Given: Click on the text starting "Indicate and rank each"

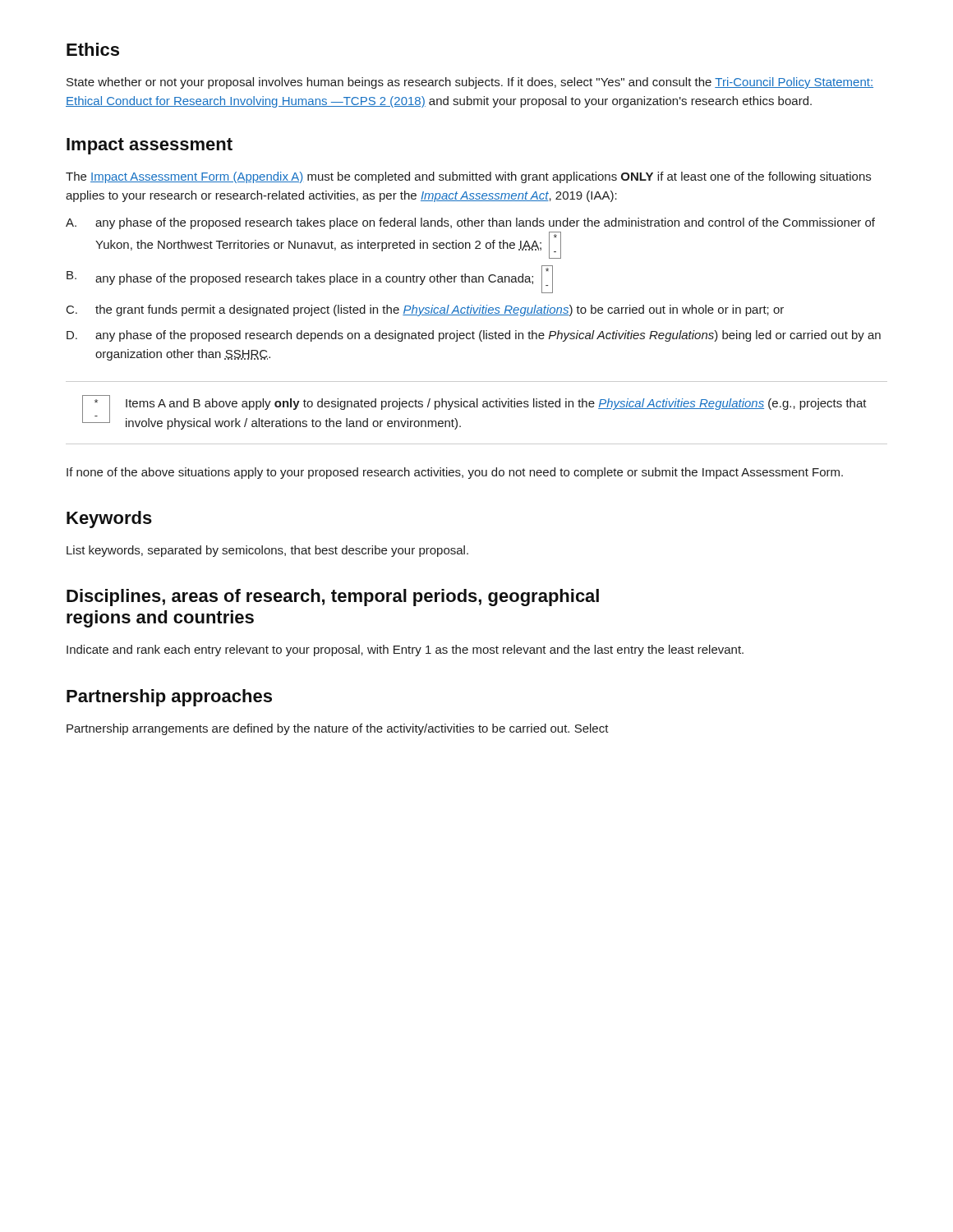Looking at the screenshot, I should pos(405,650).
